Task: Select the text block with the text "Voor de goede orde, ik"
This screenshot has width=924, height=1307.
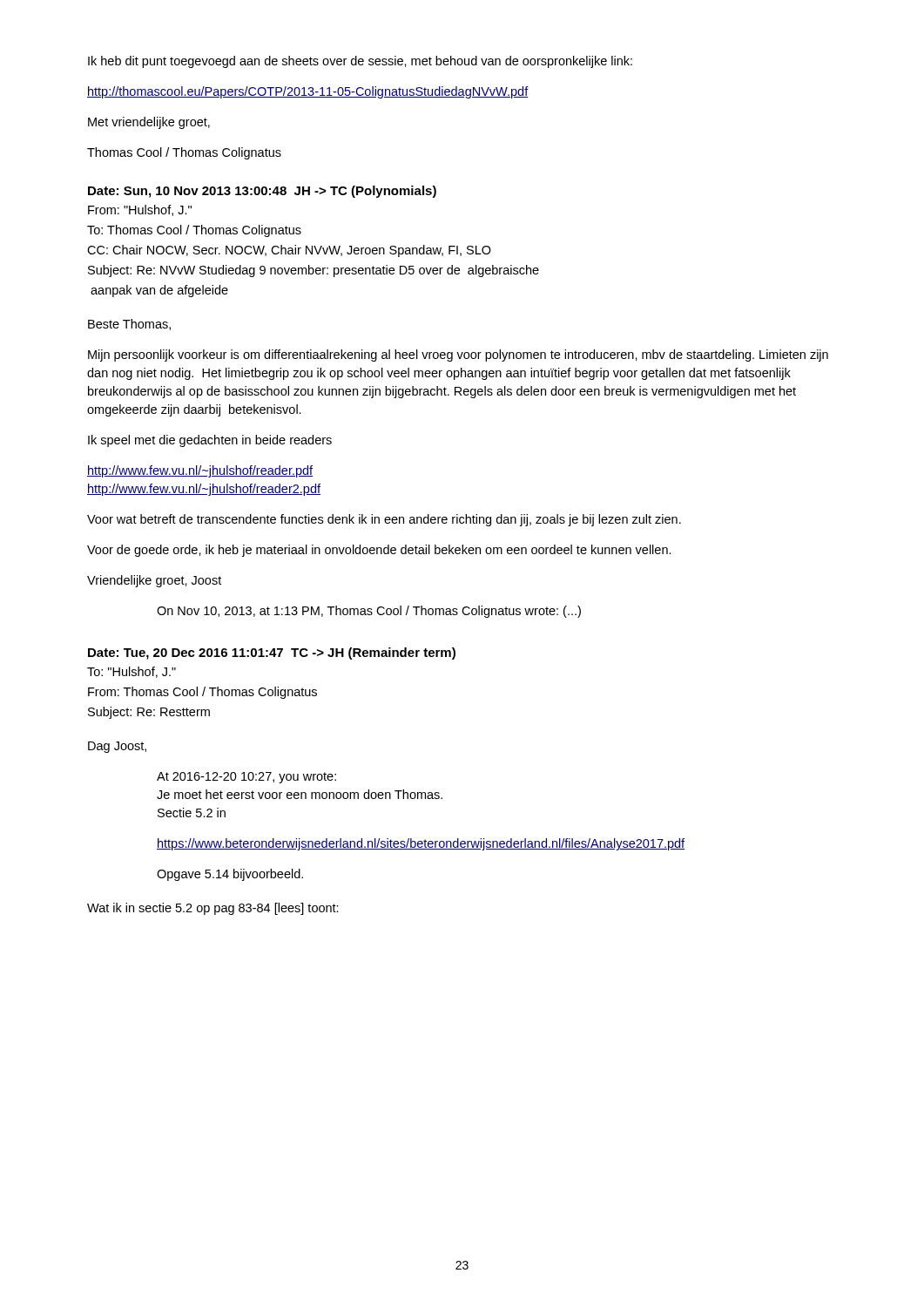Action: coord(380,550)
